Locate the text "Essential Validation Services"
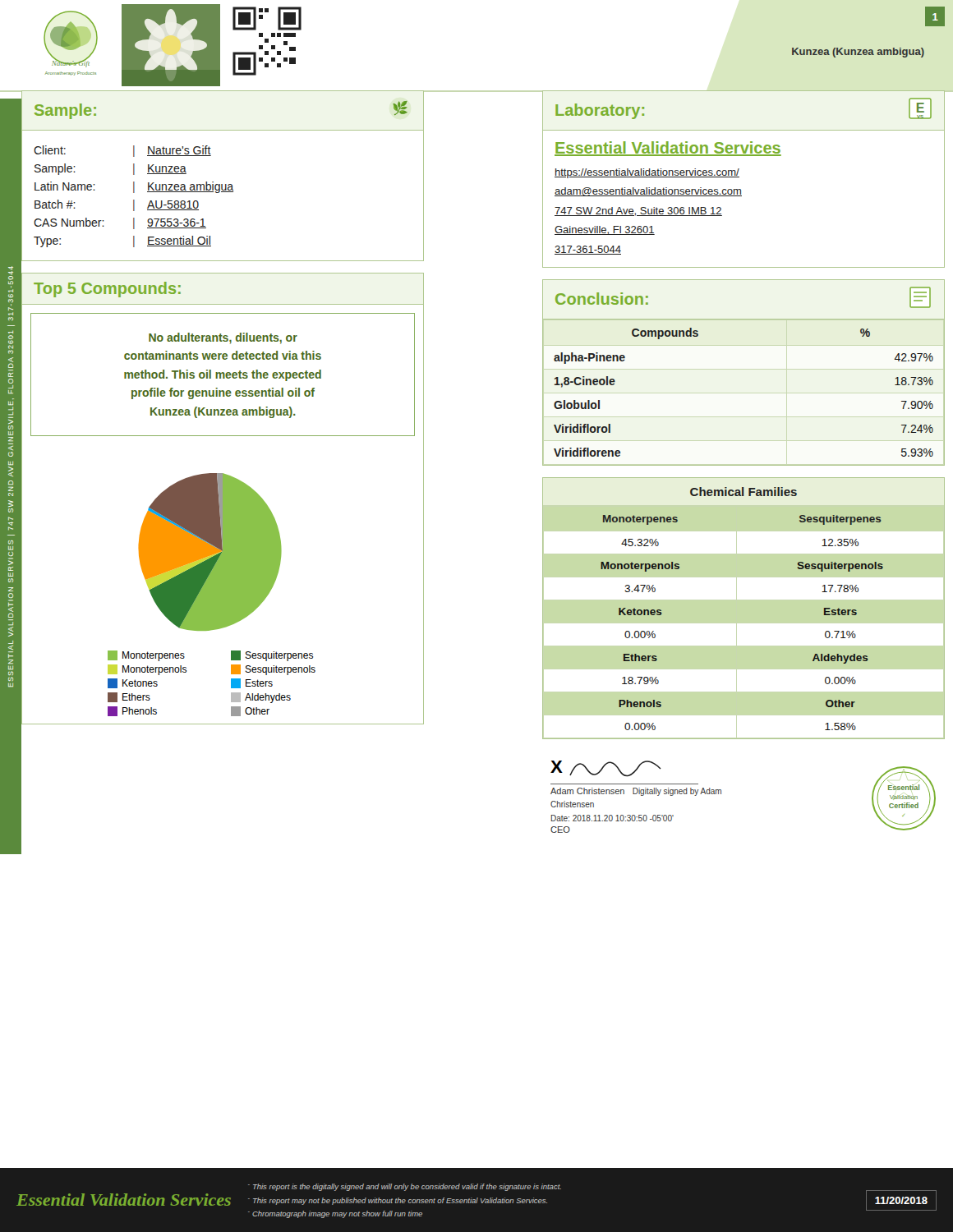Screen dimensions: 1232x953 (x=668, y=148)
